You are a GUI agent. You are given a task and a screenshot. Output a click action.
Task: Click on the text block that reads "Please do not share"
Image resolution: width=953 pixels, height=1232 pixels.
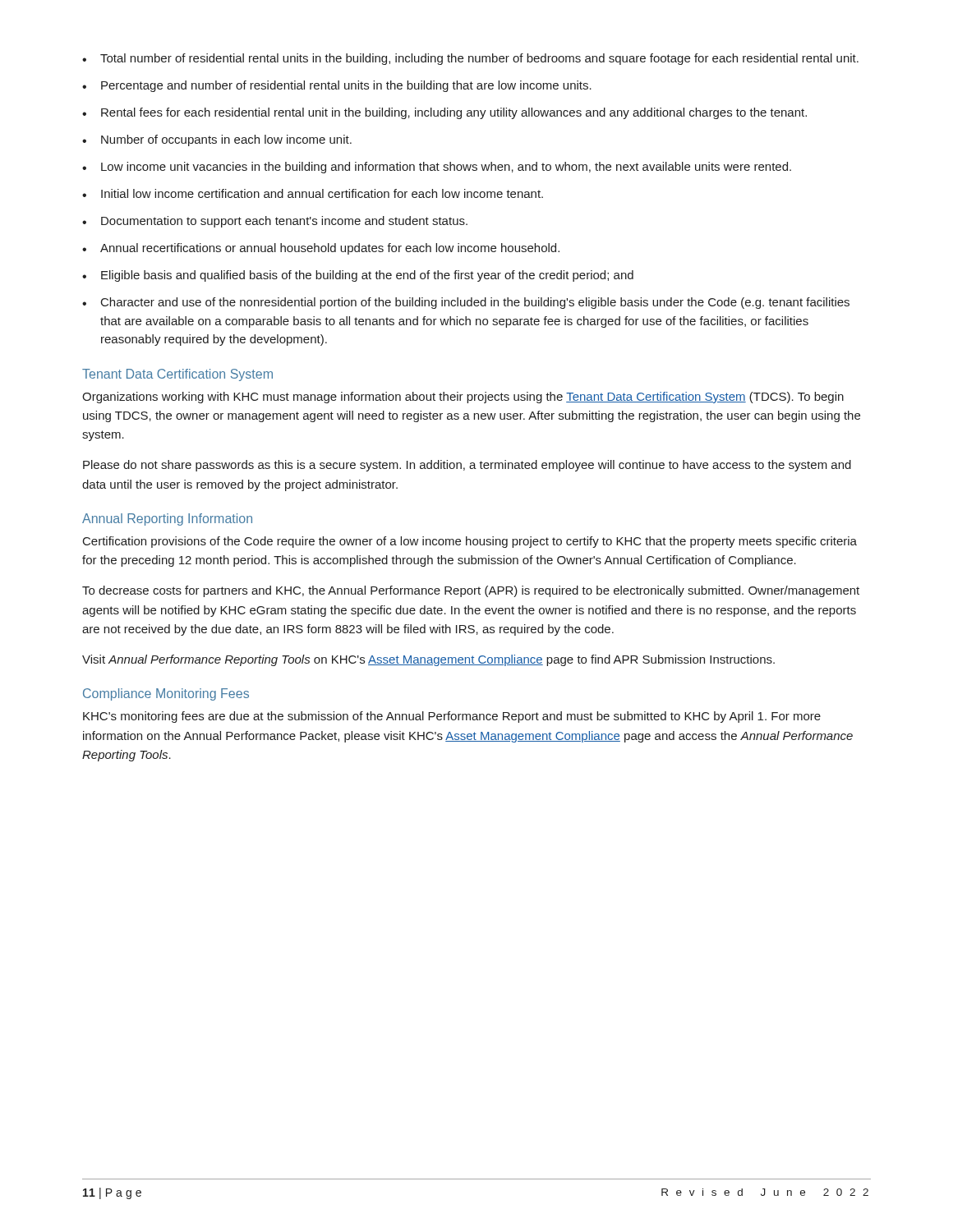(x=467, y=474)
